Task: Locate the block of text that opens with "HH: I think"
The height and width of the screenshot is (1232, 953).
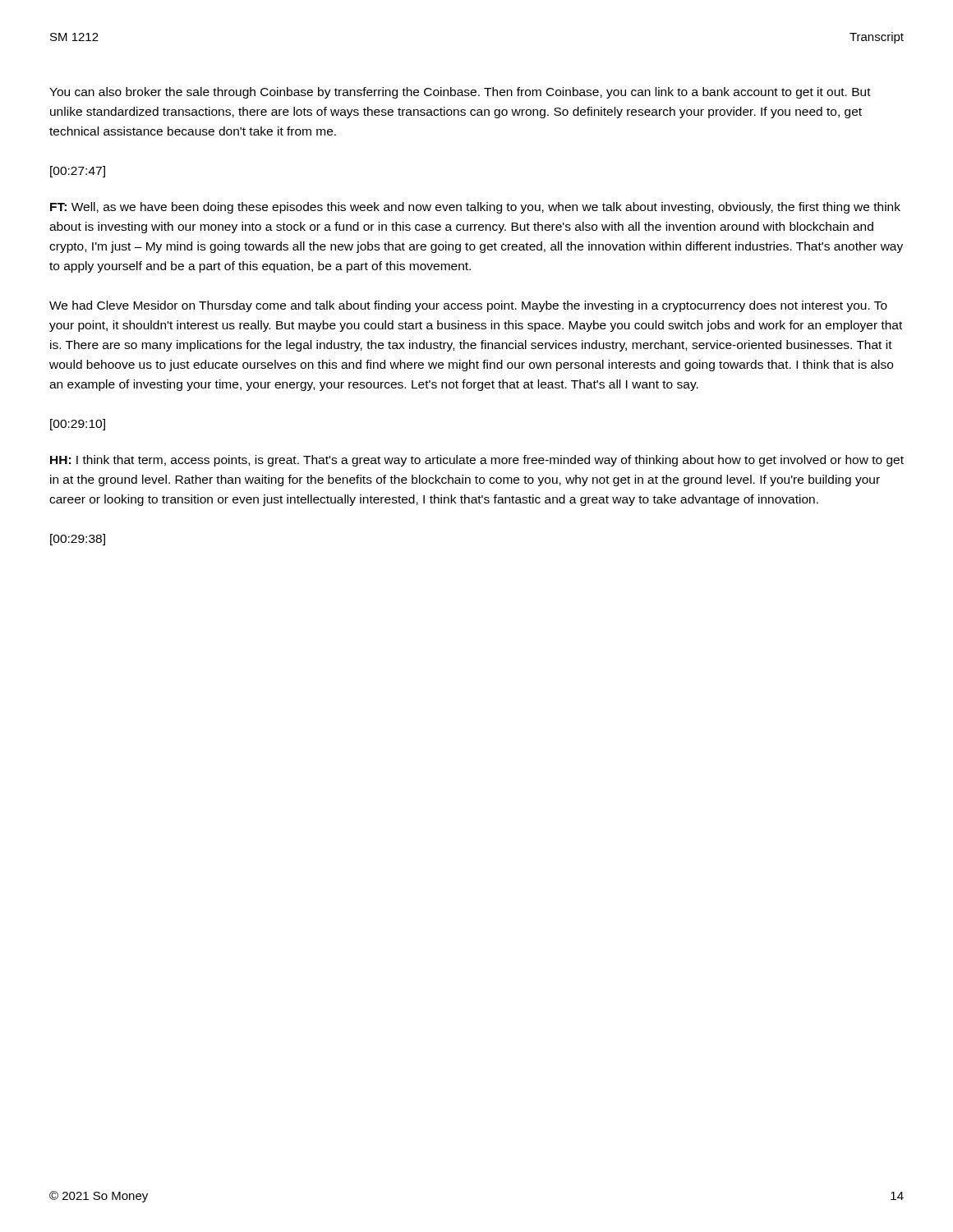Action: [x=476, y=479]
